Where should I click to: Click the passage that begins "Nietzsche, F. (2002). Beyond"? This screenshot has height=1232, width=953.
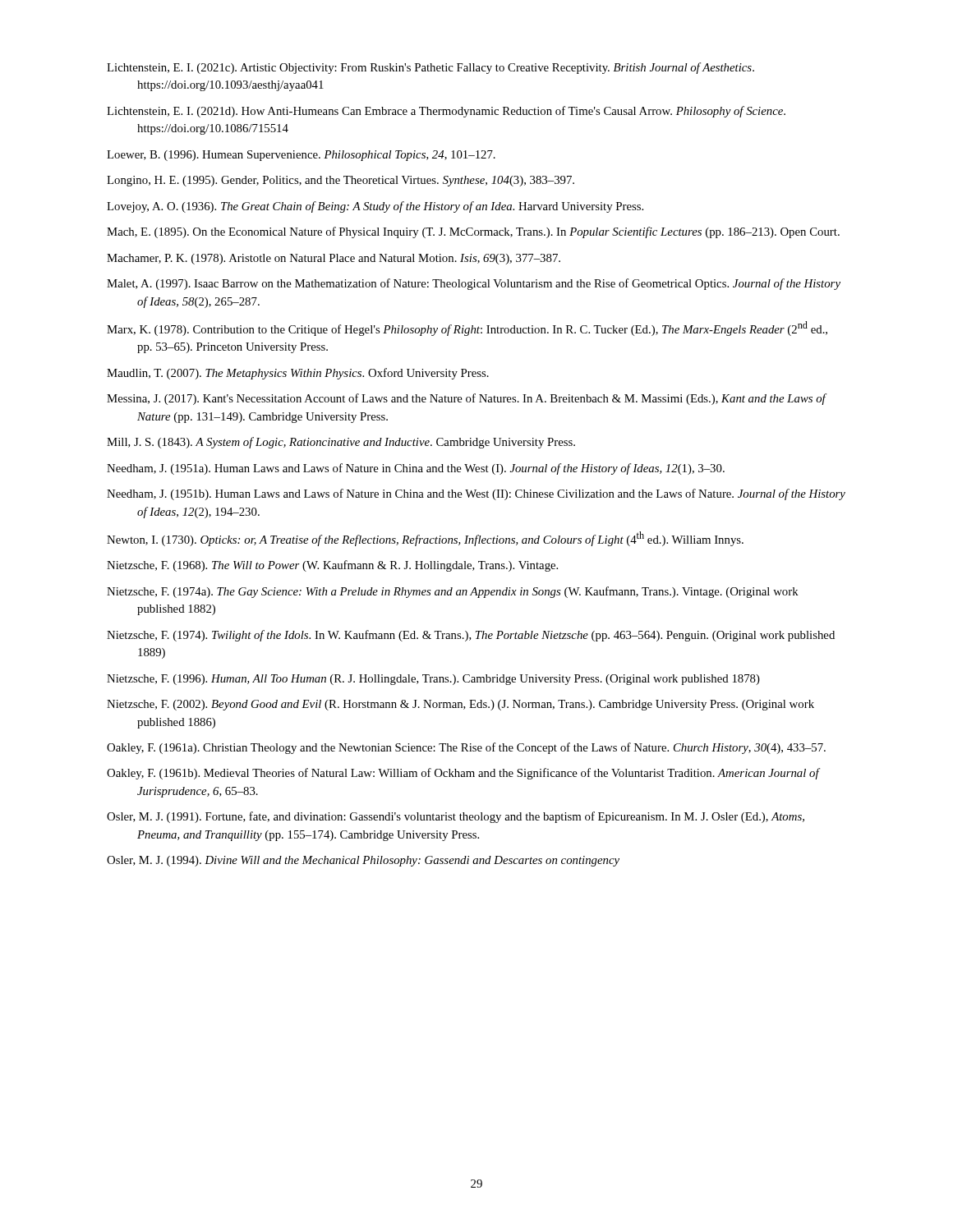[x=460, y=713]
